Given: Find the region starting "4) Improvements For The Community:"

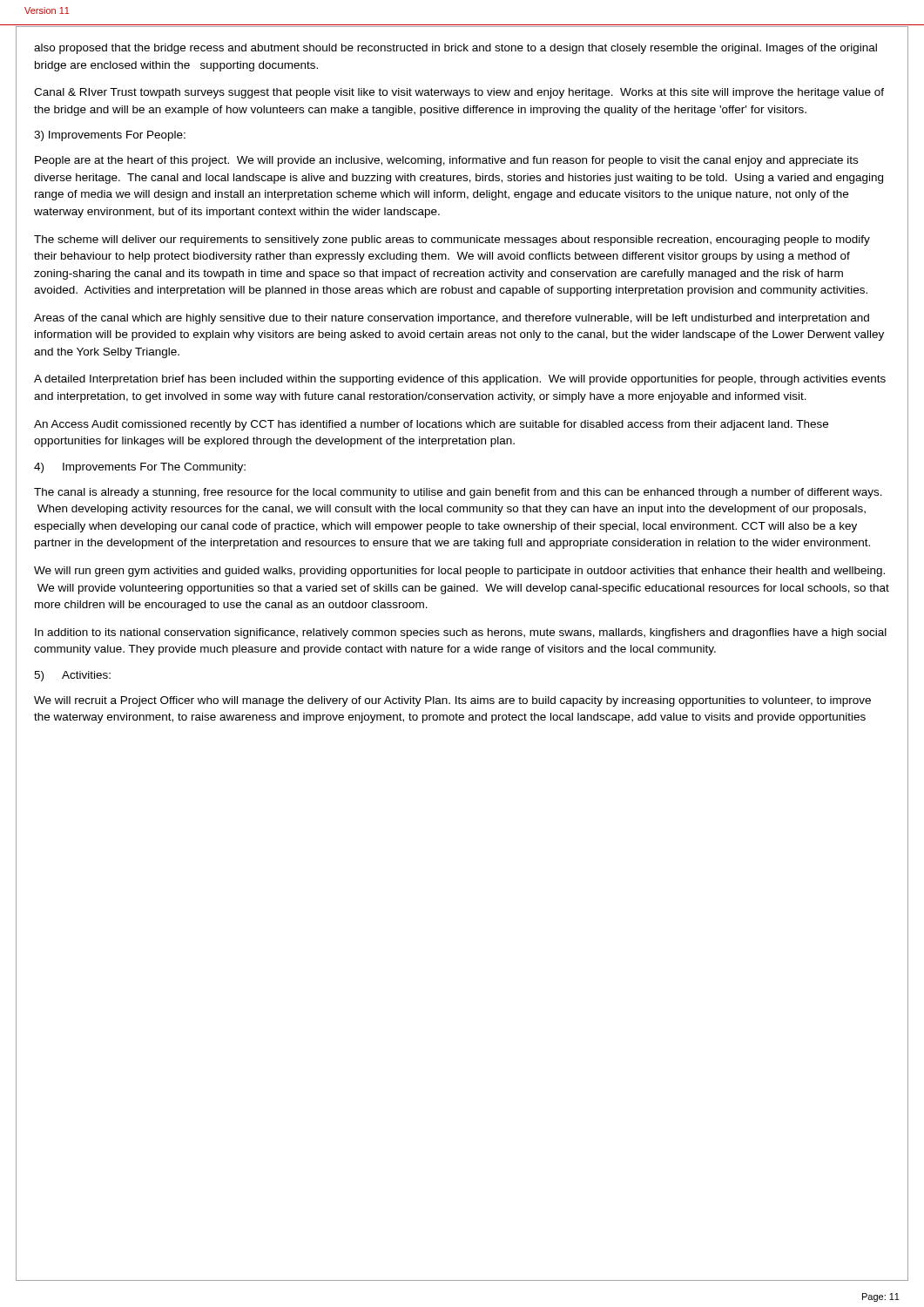Looking at the screenshot, I should click(140, 466).
